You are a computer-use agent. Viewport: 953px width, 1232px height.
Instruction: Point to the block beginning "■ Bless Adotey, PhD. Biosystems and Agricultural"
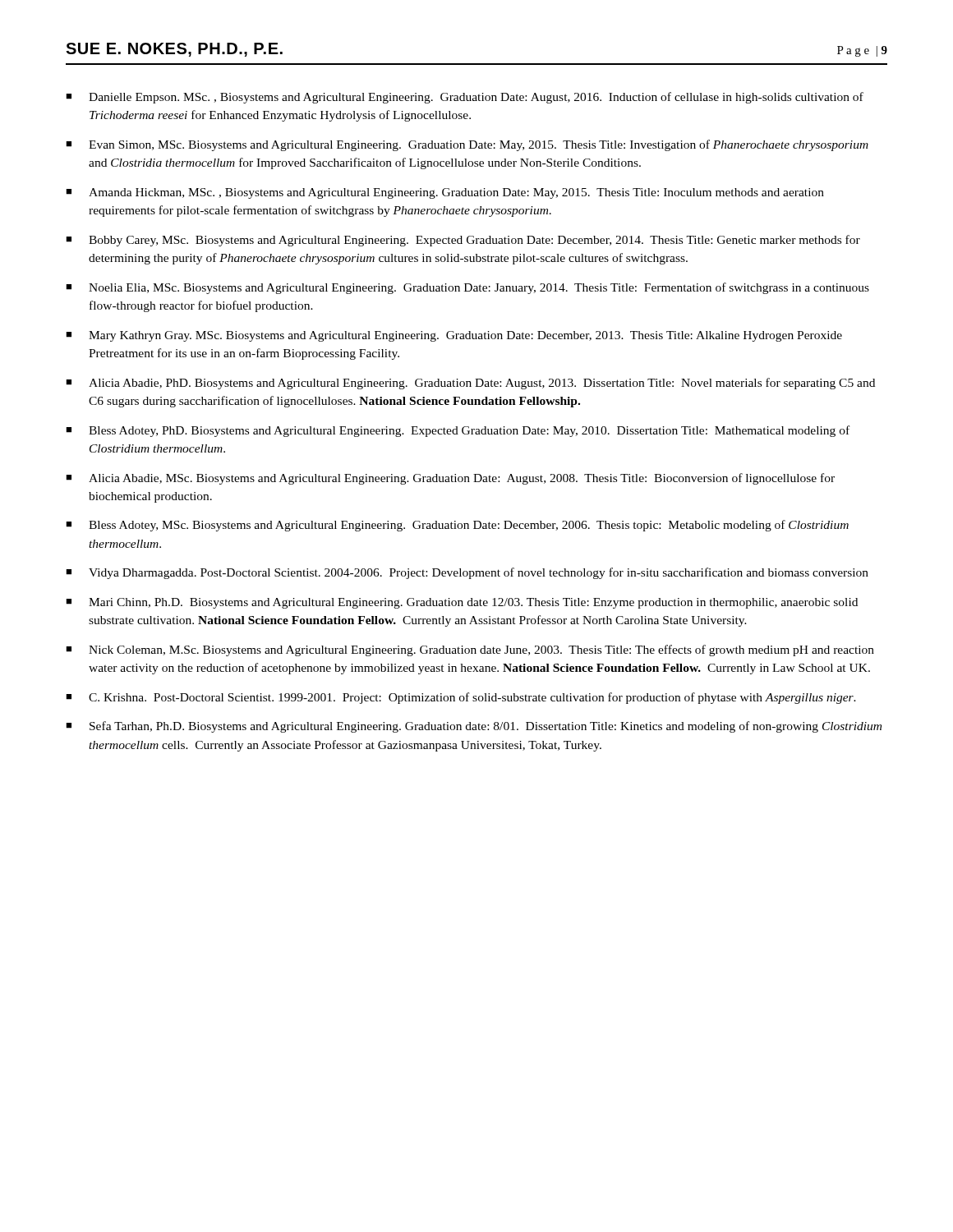tap(476, 439)
